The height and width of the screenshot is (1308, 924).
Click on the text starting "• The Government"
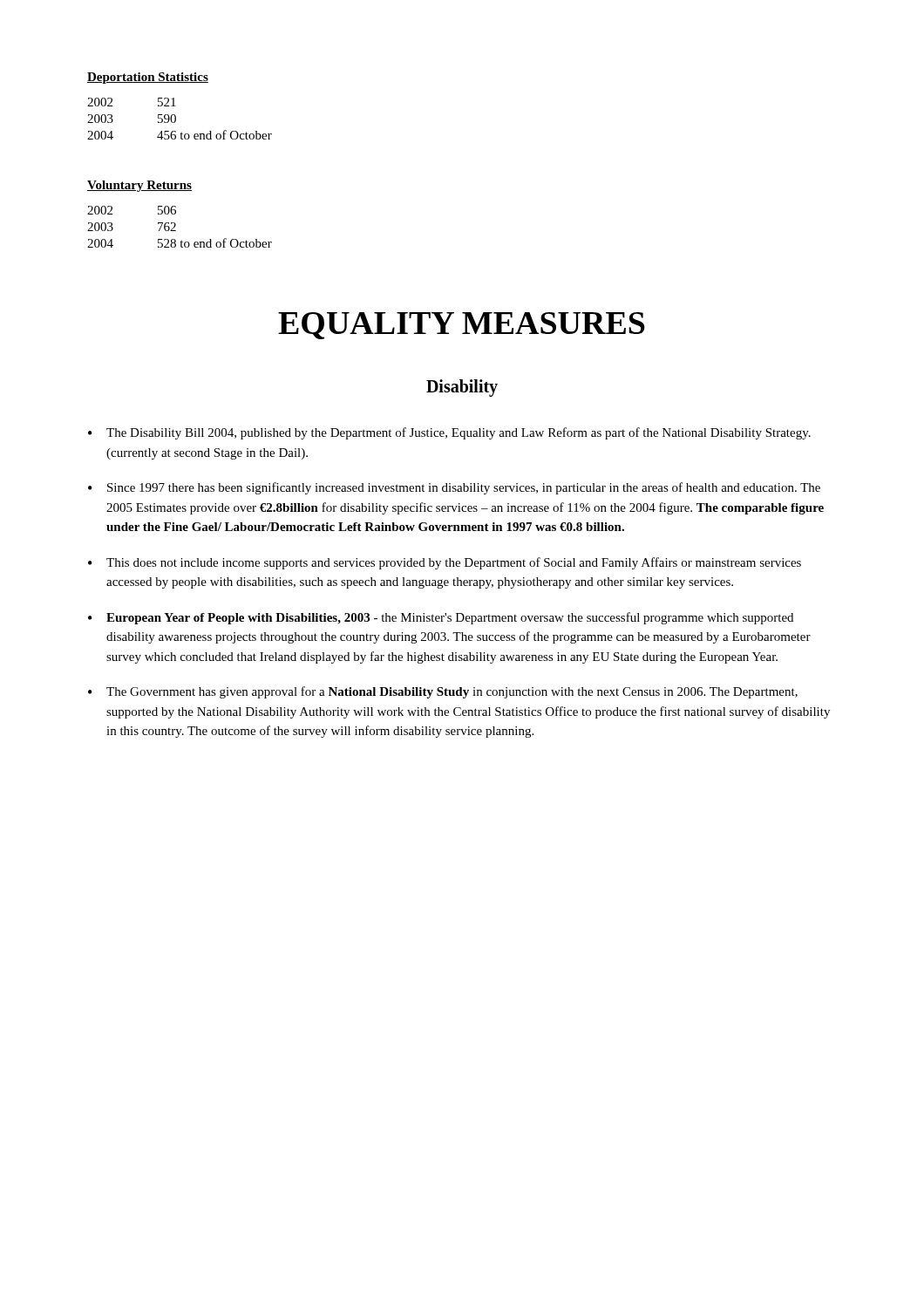(x=462, y=711)
